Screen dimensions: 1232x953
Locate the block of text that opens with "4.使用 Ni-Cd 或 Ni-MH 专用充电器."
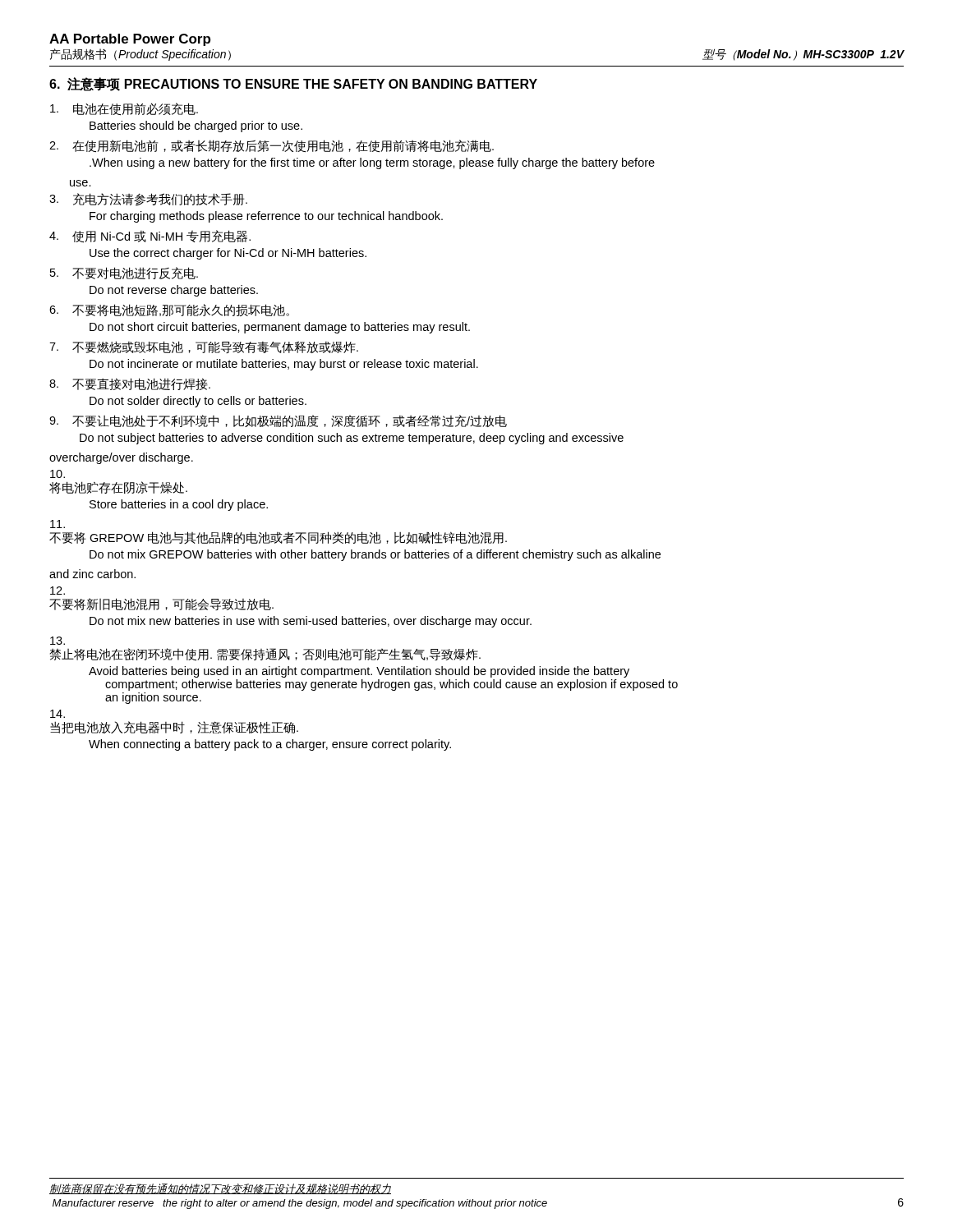point(150,237)
